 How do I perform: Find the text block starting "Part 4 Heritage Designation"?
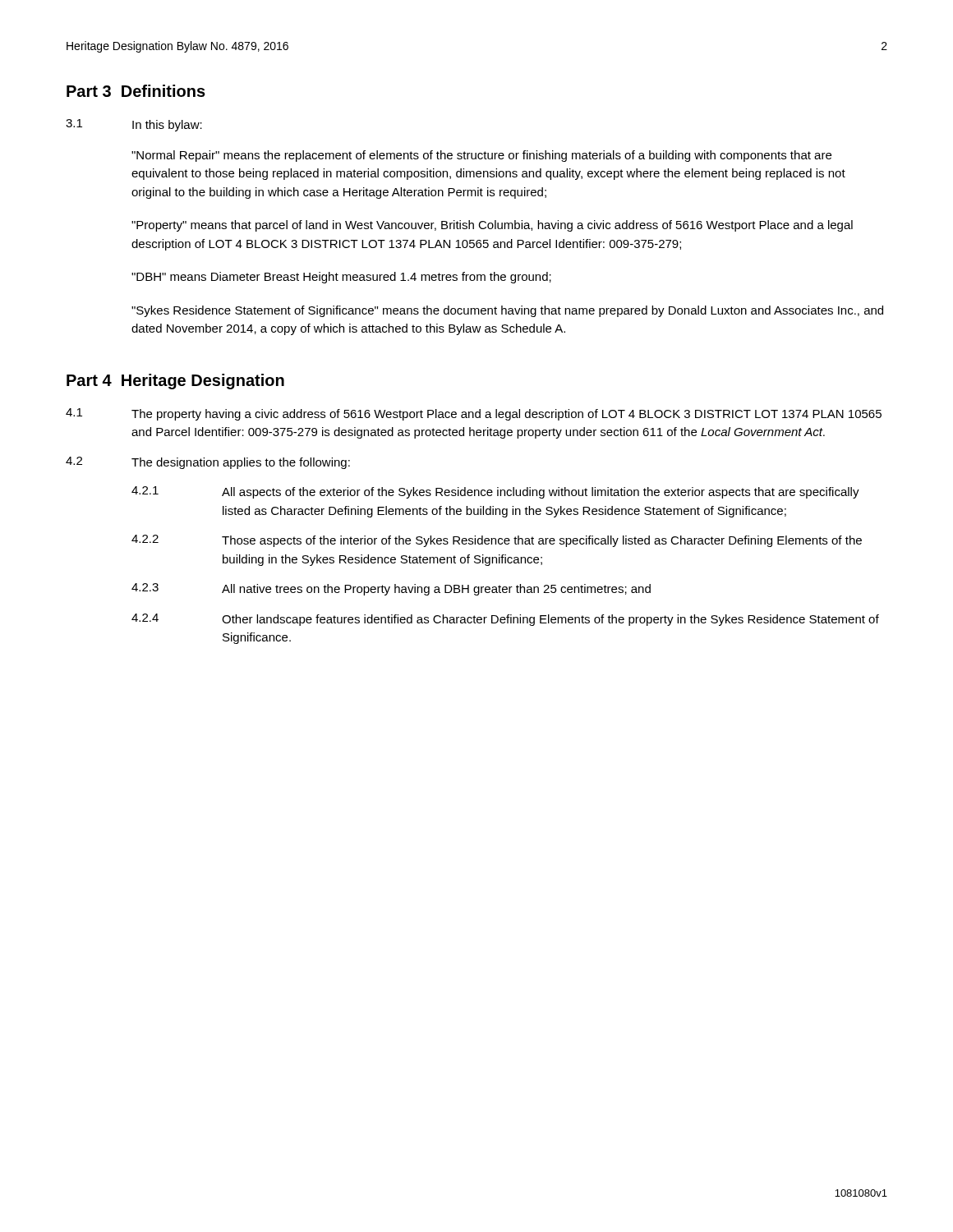[x=175, y=380]
